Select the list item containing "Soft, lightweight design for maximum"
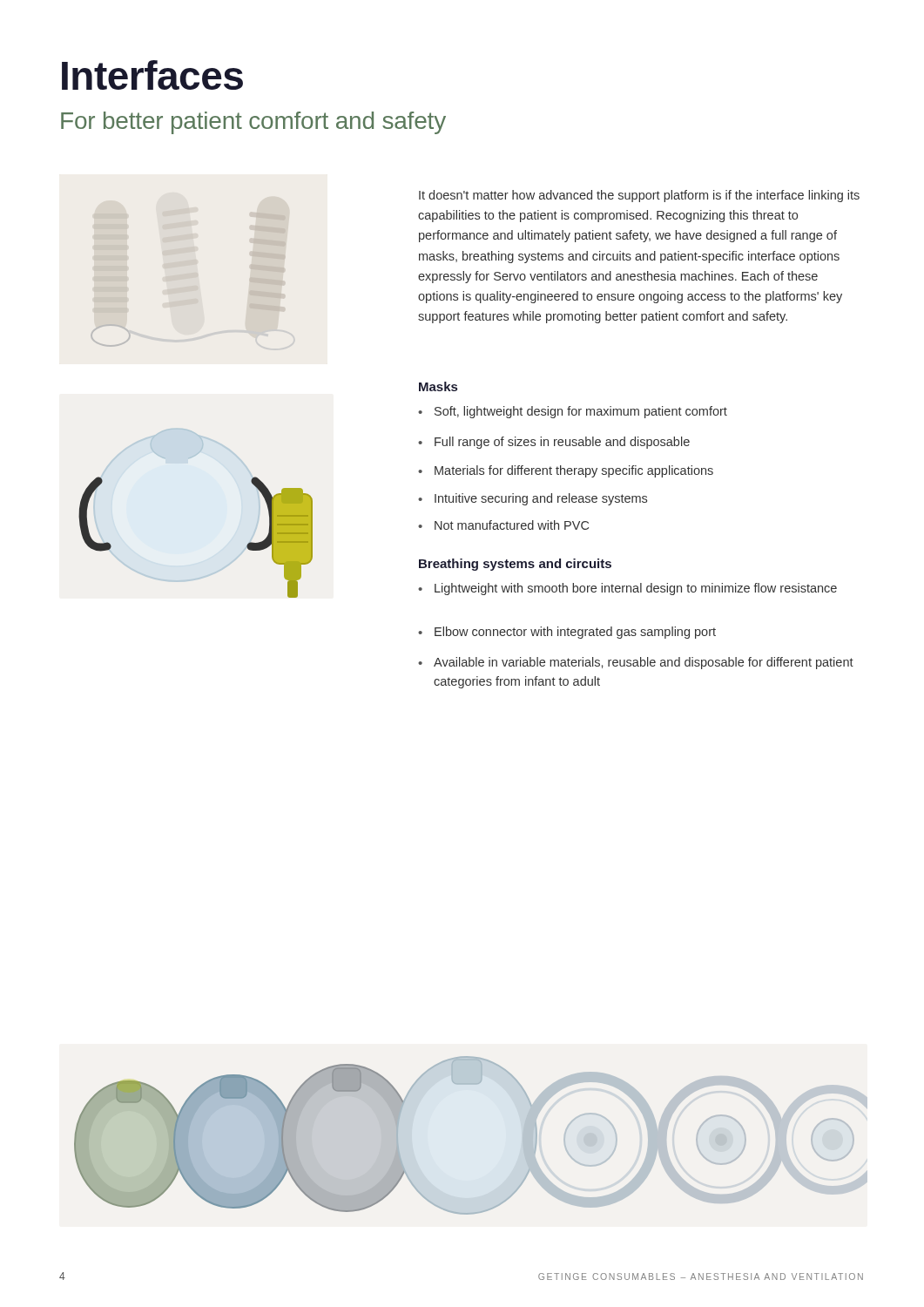The height and width of the screenshot is (1307, 924). tap(640, 412)
